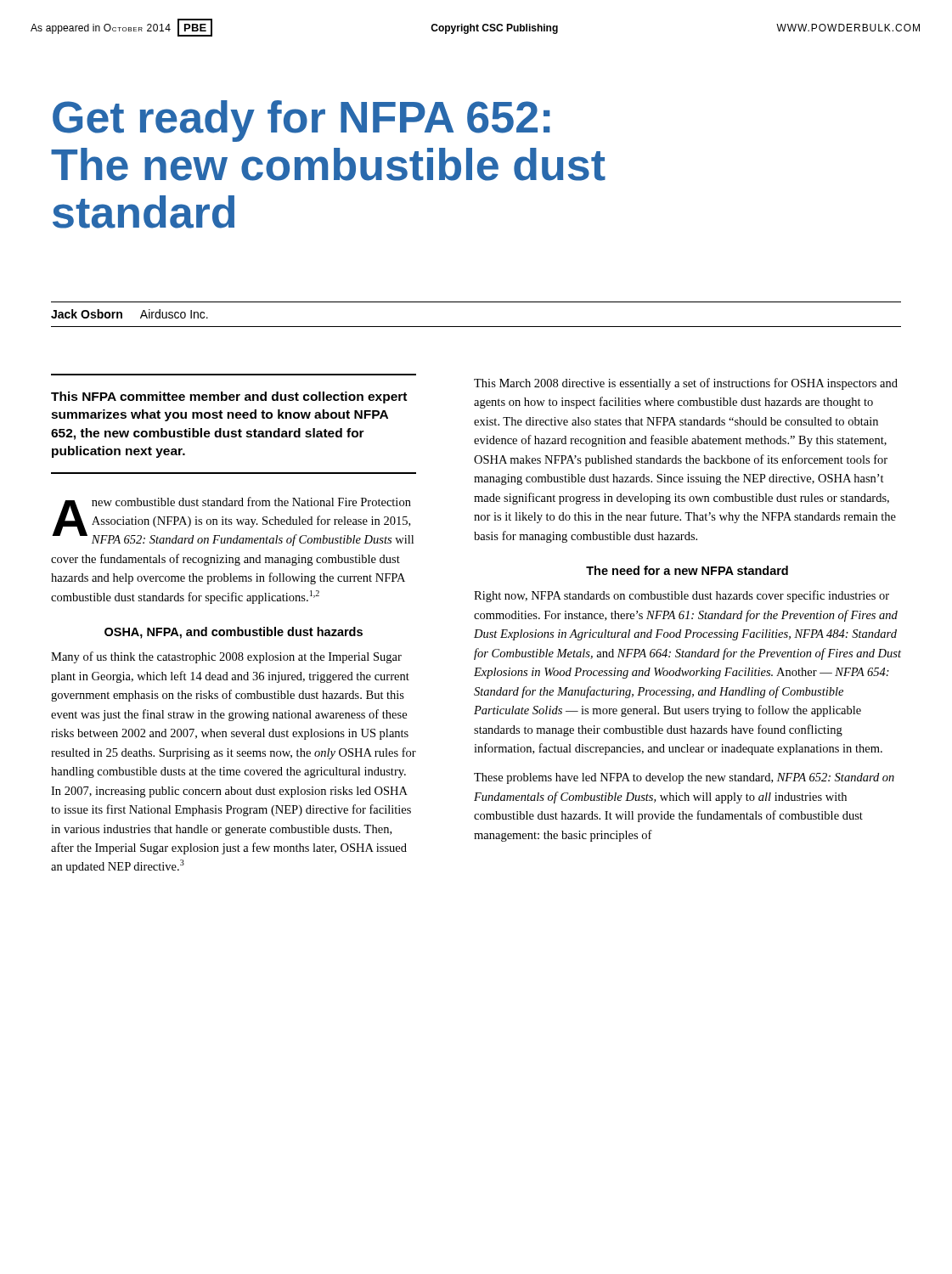Navigate to the element starting "These problems have led NFPA"
Screen dimensions: 1274x952
(684, 806)
